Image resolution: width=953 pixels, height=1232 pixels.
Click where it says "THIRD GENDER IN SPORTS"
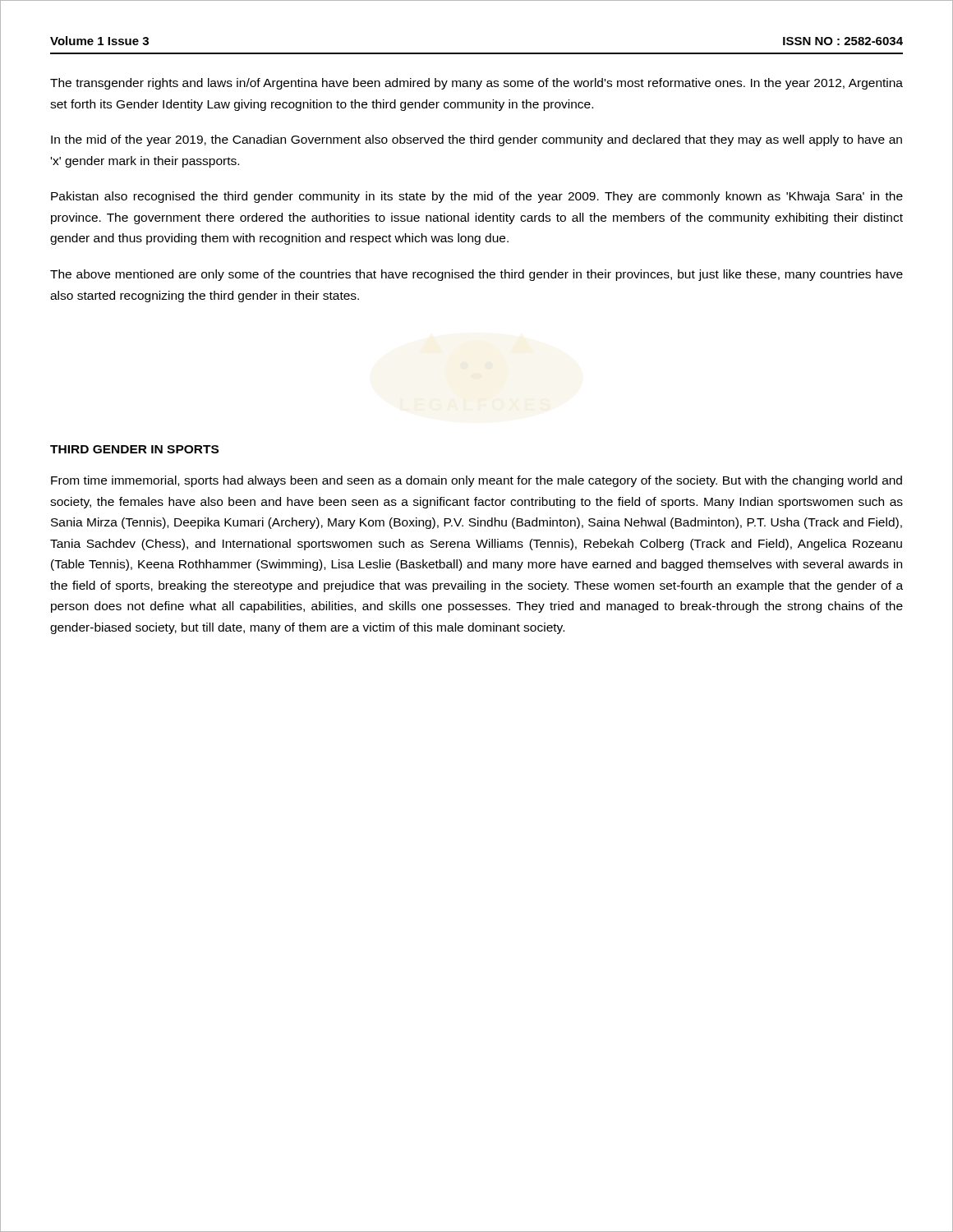click(x=135, y=449)
